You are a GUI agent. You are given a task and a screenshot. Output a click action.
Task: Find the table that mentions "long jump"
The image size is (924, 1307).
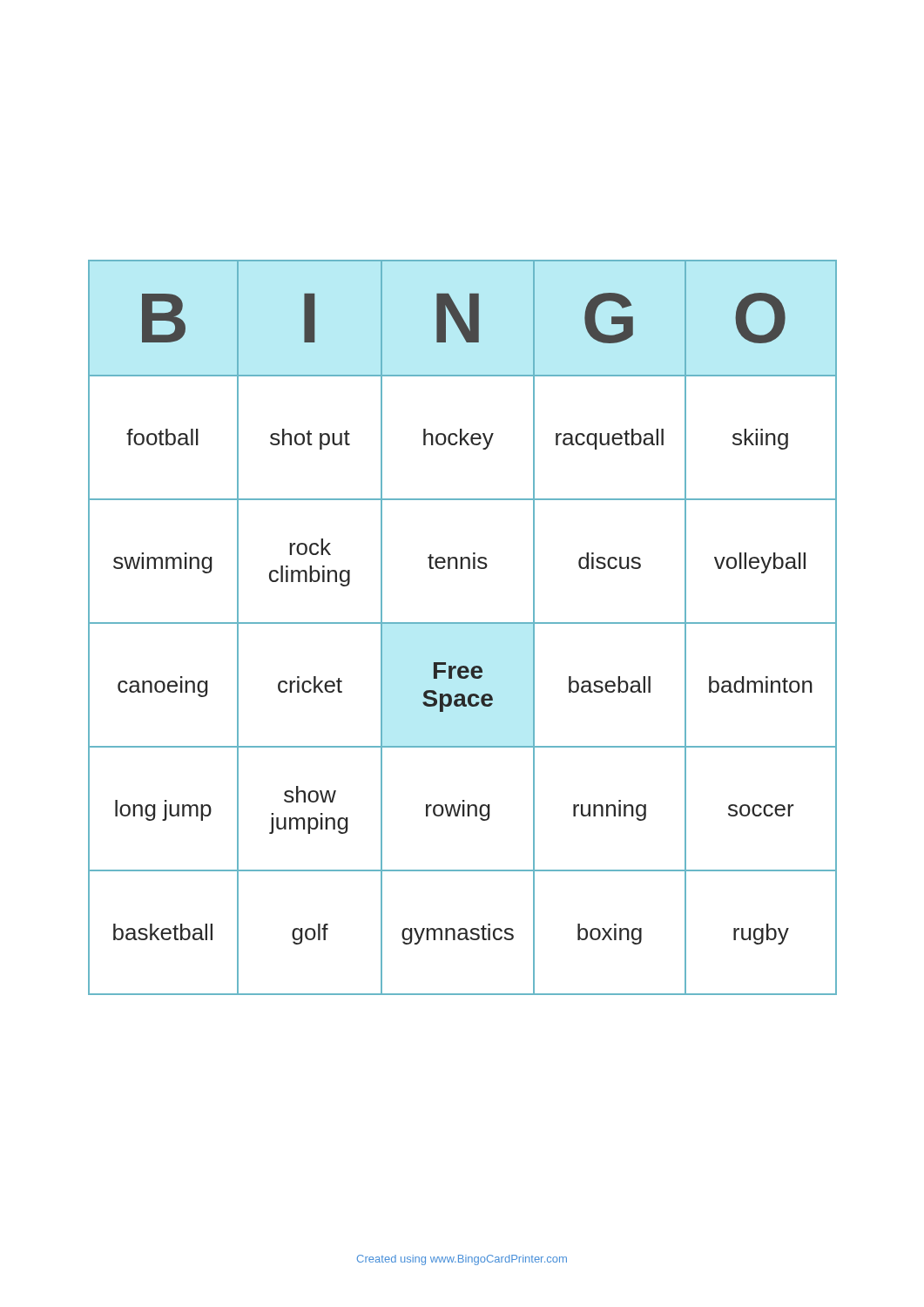[462, 627]
